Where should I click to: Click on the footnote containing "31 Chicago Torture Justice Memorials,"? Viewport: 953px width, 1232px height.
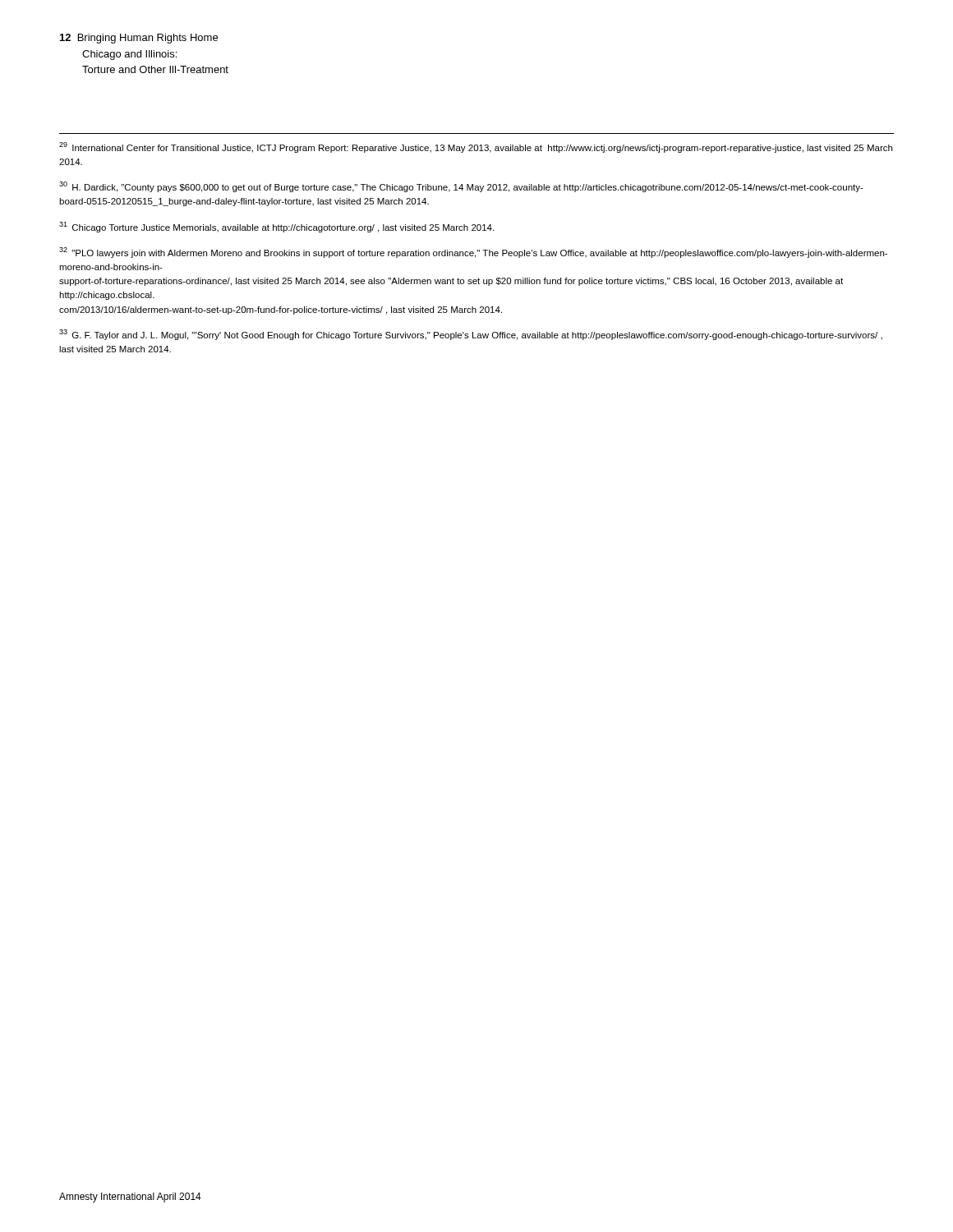click(x=277, y=226)
